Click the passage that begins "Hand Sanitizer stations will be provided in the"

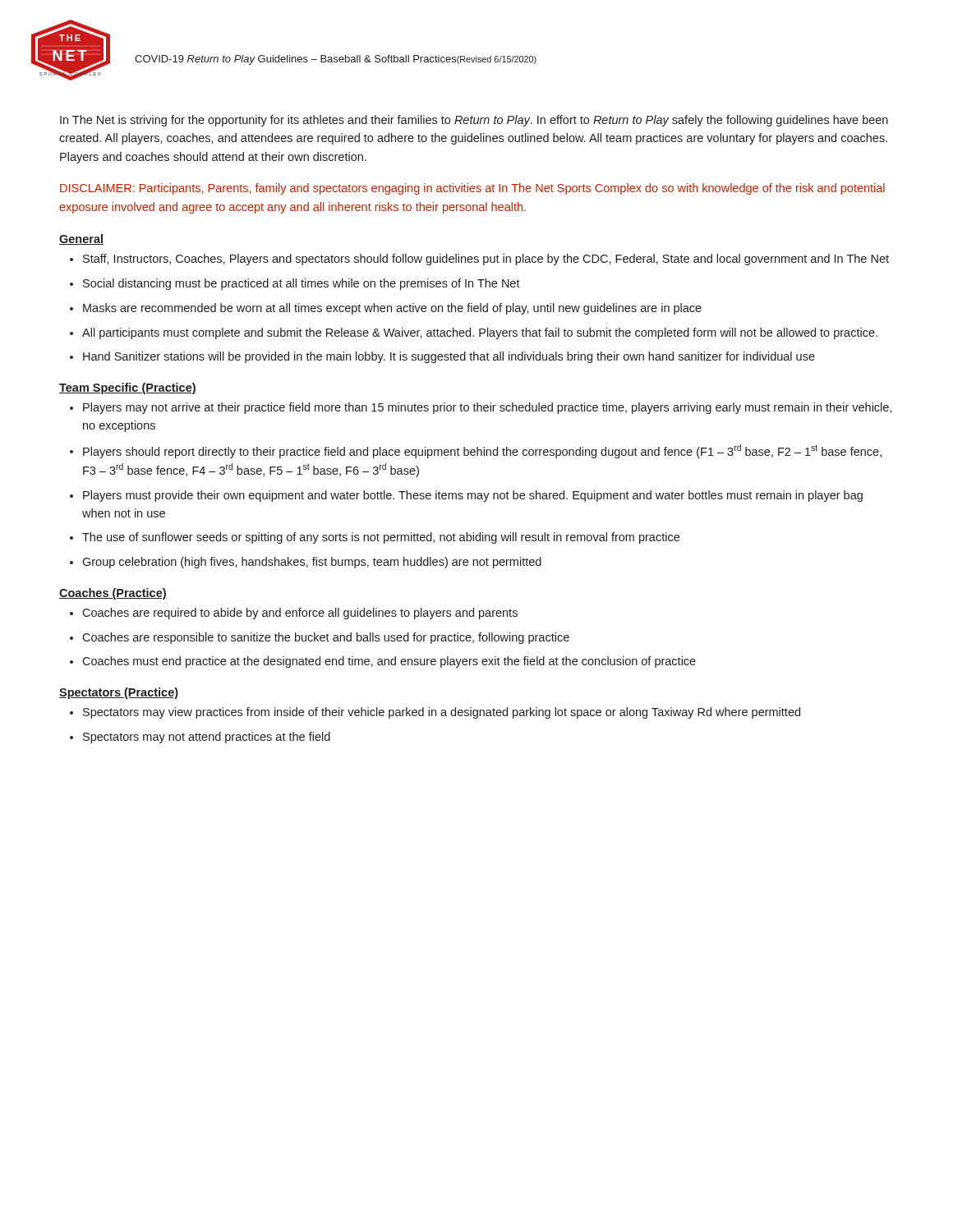(x=449, y=357)
